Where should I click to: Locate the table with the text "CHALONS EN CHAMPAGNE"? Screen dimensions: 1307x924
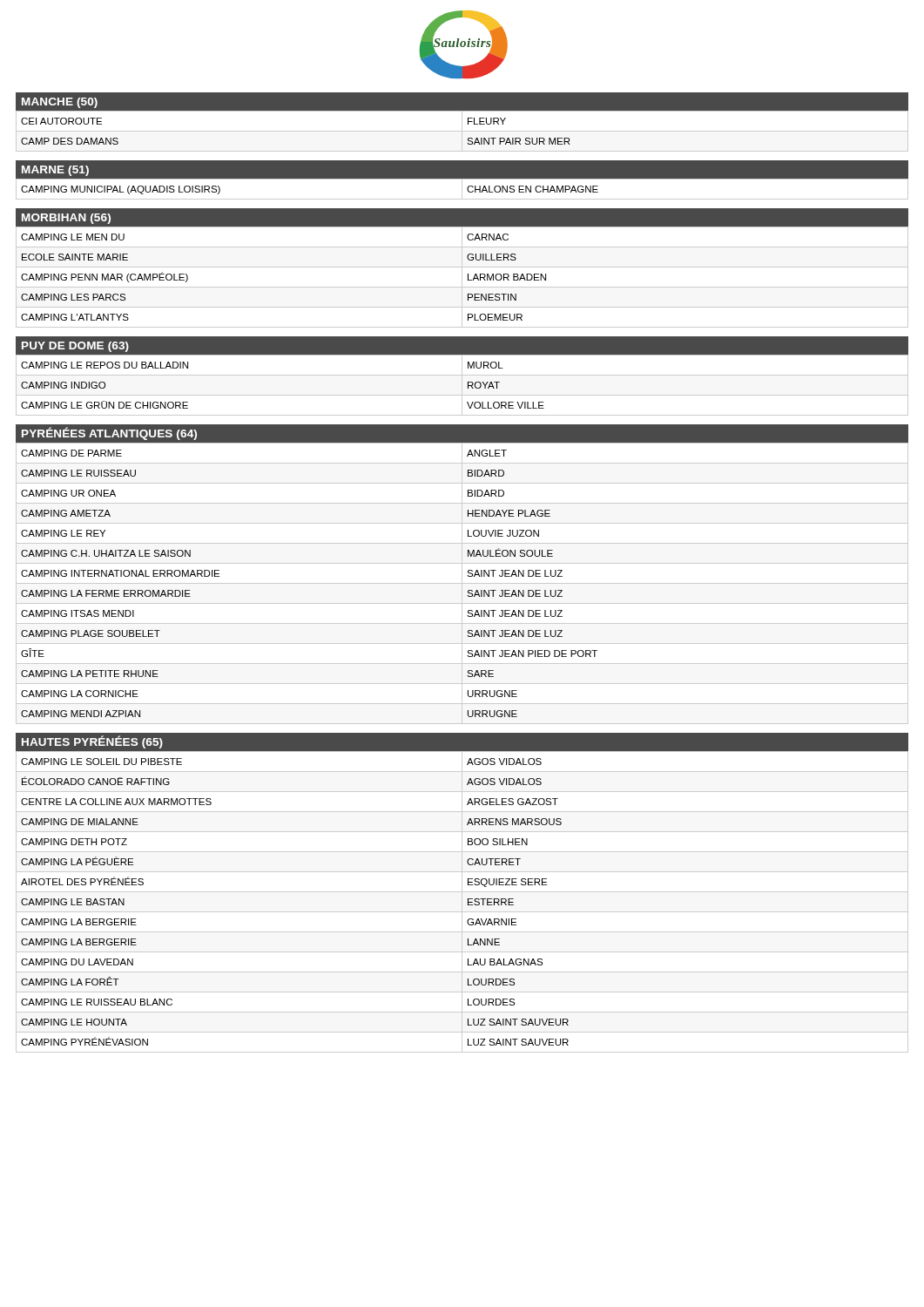point(462,189)
